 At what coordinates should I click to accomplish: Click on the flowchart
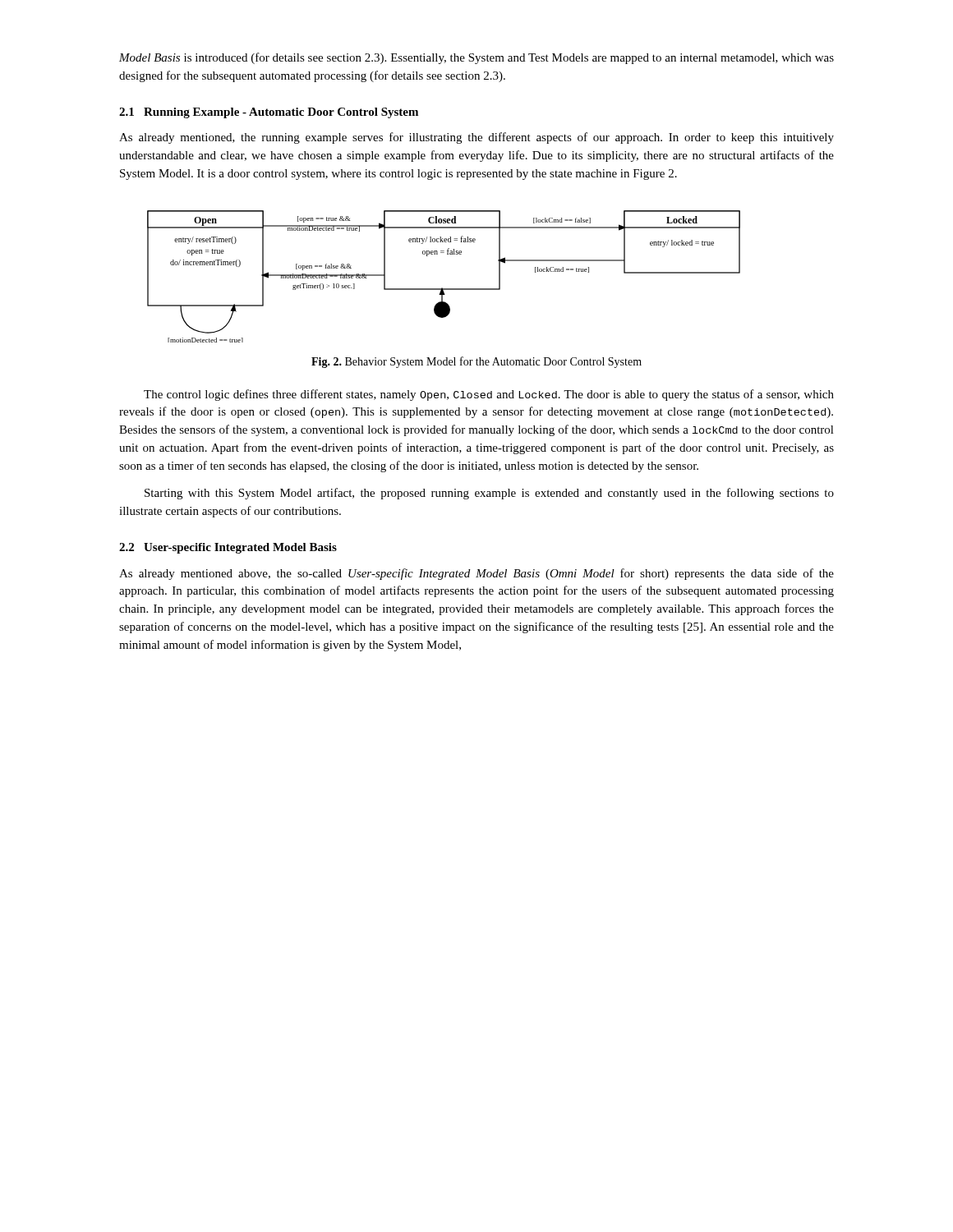point(476,275)
